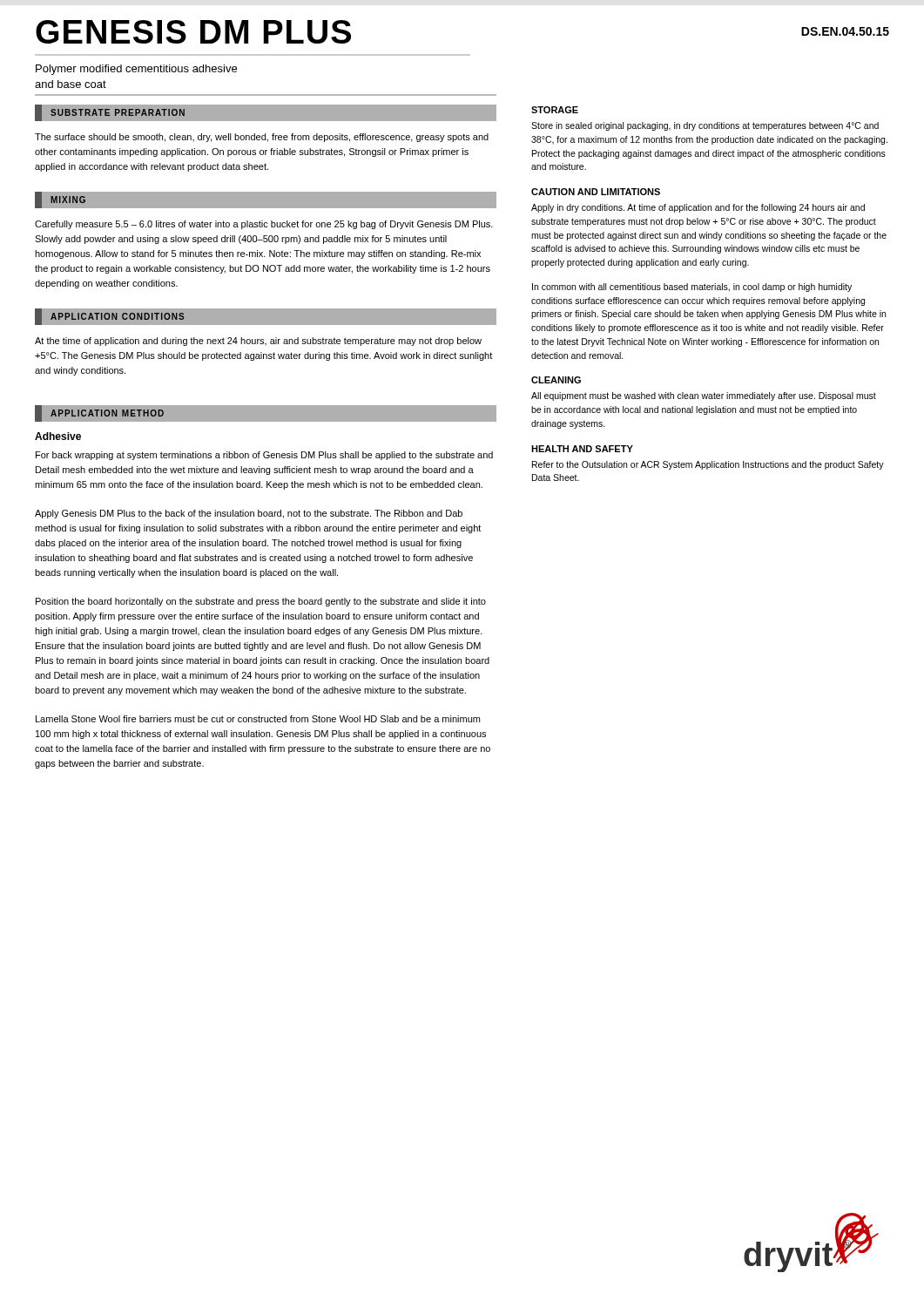This screenshot has width=924, height=1307.
Task: Point to the region starting "At the time"
Action: (x=264, y=356)
